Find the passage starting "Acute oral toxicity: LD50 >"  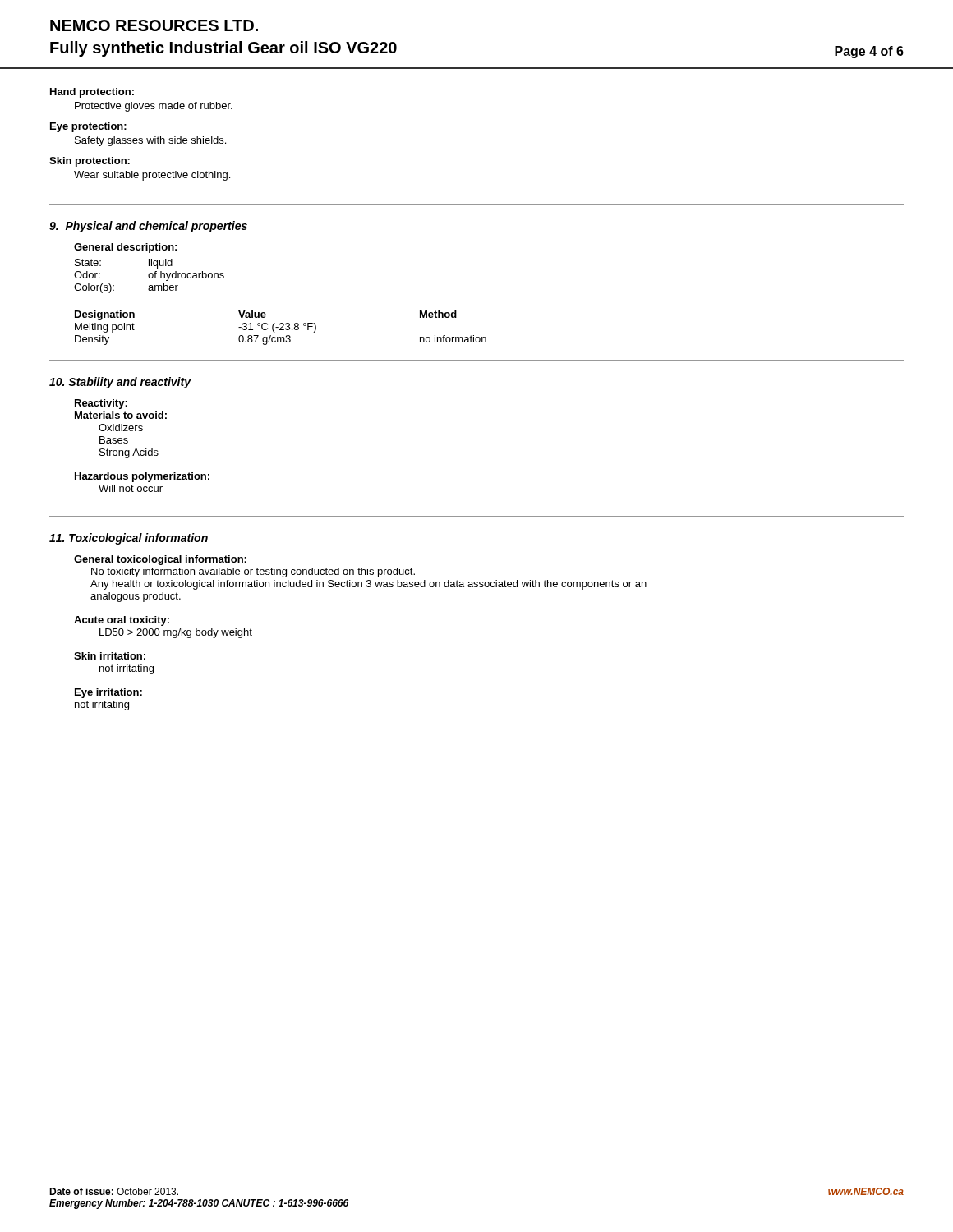click(122, 621)
